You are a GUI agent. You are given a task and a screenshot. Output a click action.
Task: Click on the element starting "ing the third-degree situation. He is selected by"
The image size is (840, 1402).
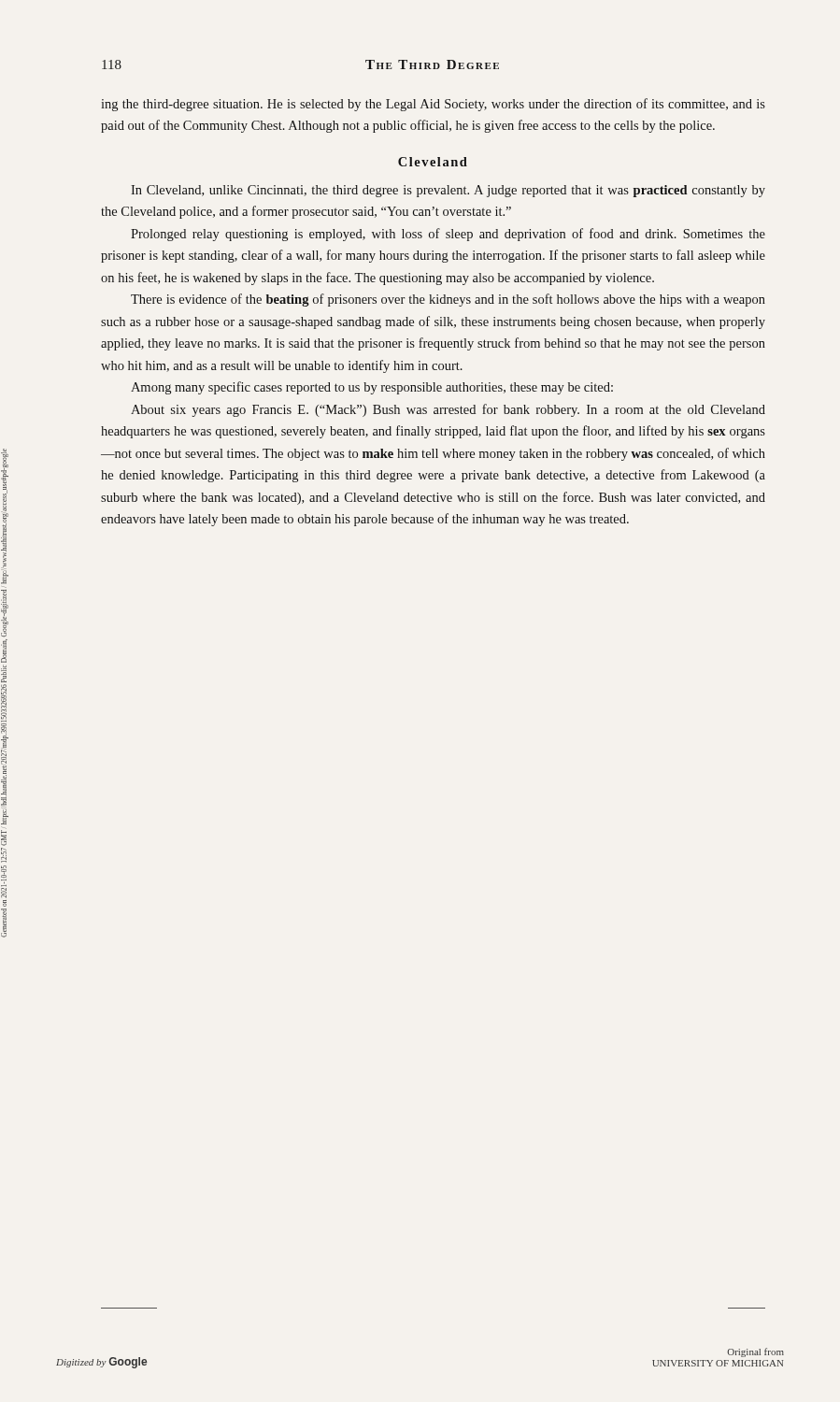tap(433, 115)
